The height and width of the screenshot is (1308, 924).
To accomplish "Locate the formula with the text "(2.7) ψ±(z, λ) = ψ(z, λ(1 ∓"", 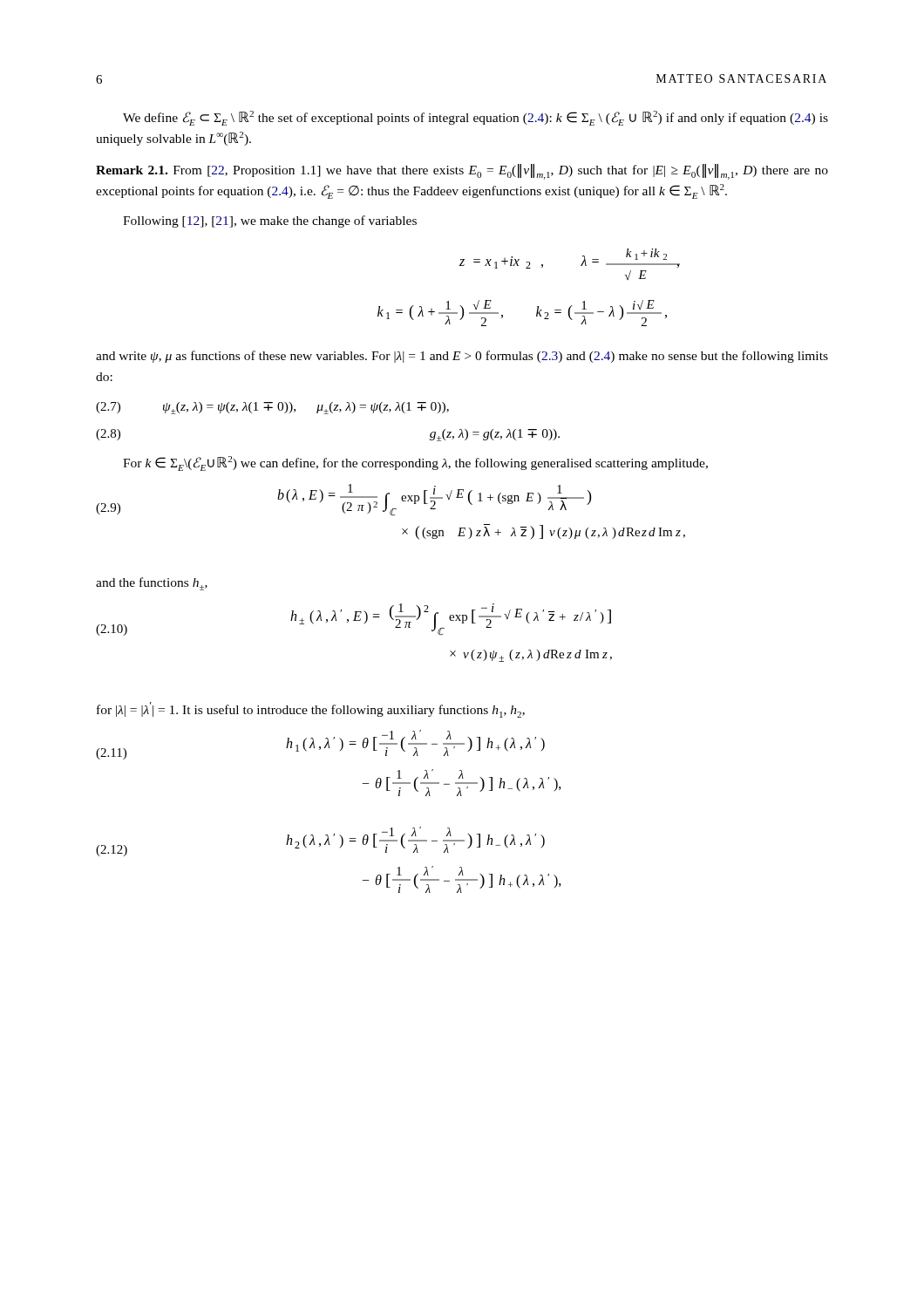I will 272,408.
